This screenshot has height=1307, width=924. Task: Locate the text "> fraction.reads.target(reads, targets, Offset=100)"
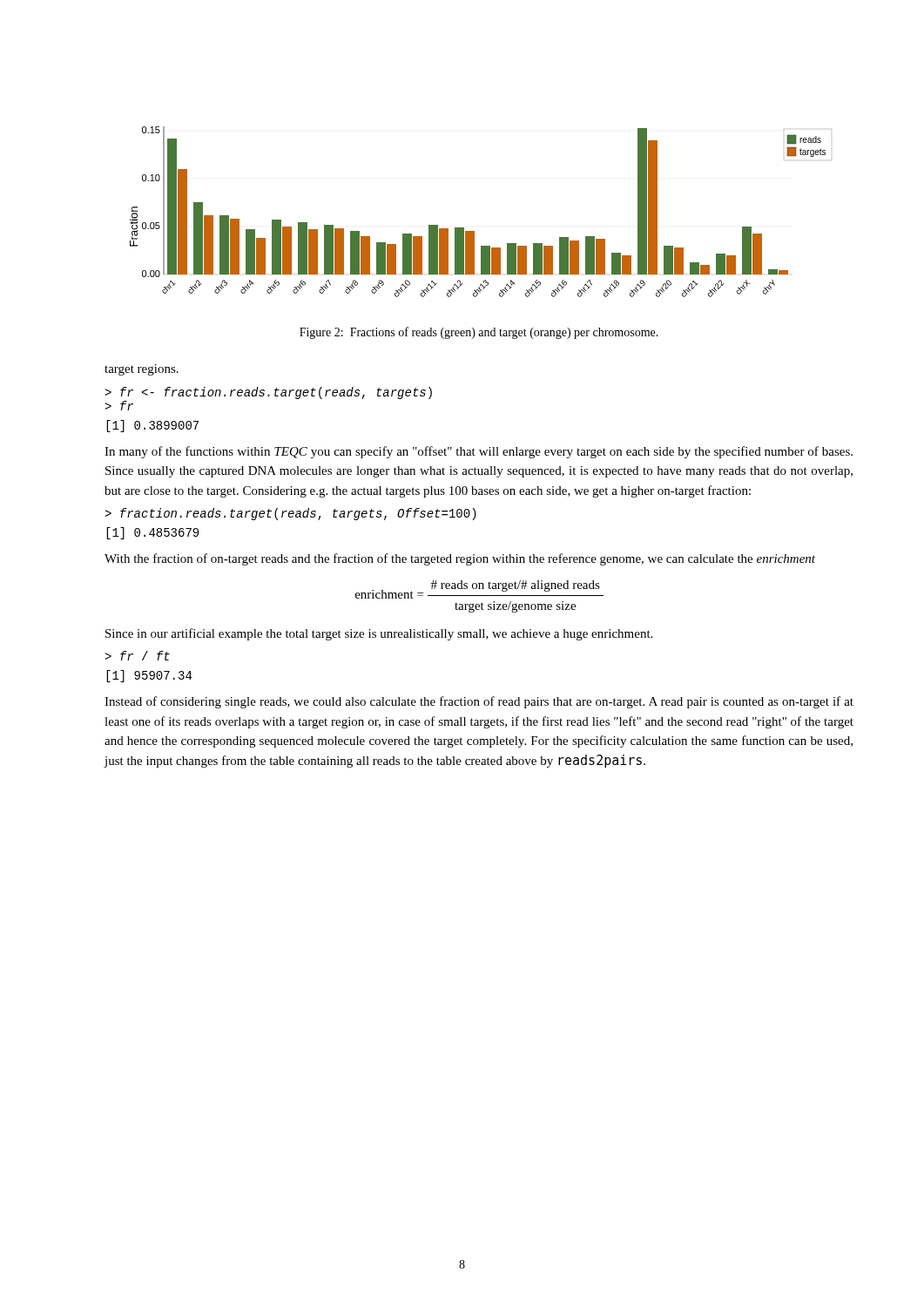pos(291,514)
